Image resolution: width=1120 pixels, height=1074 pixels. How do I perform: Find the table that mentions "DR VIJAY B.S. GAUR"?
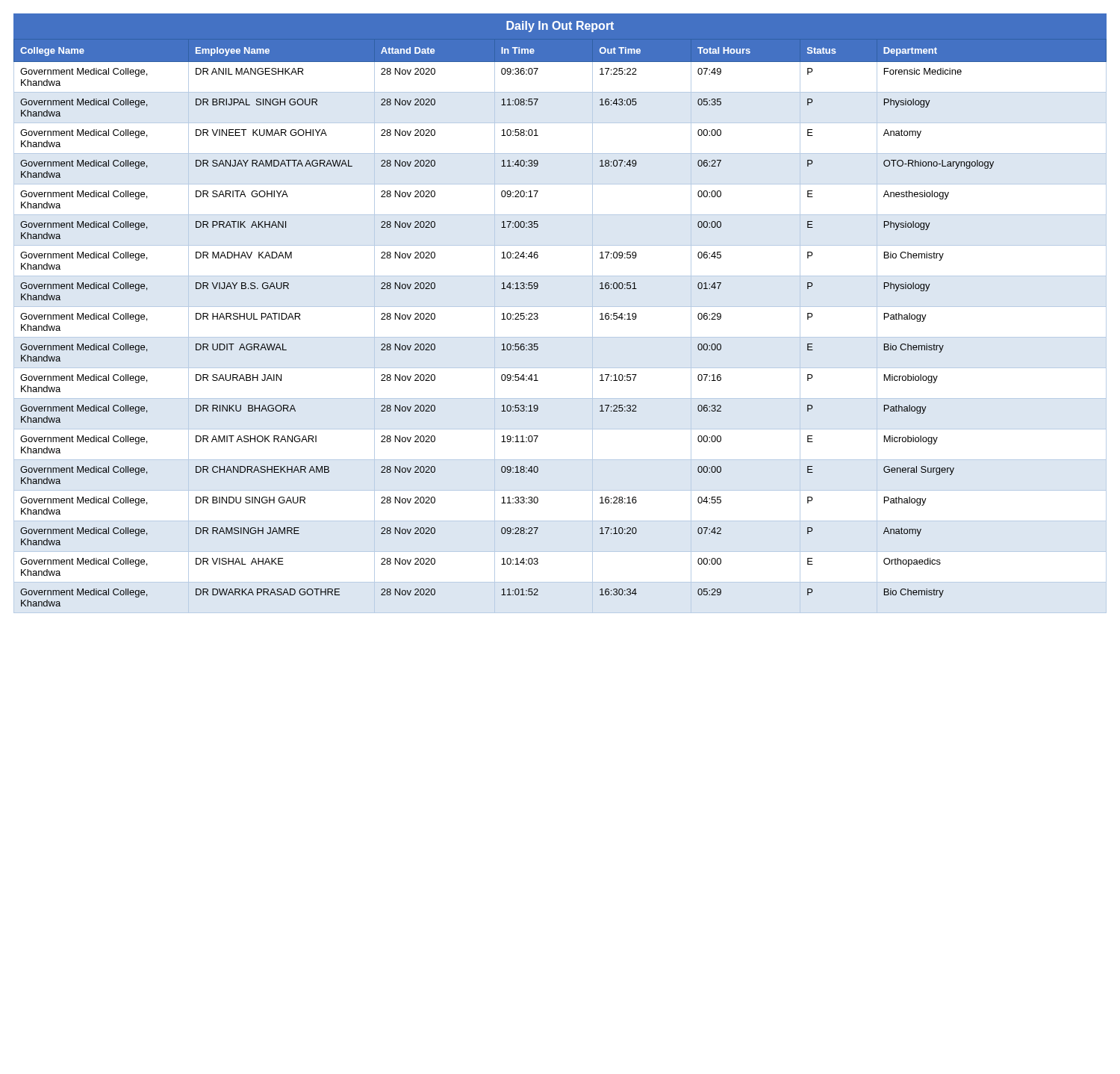pyautogui.click(x=560, y=326)
